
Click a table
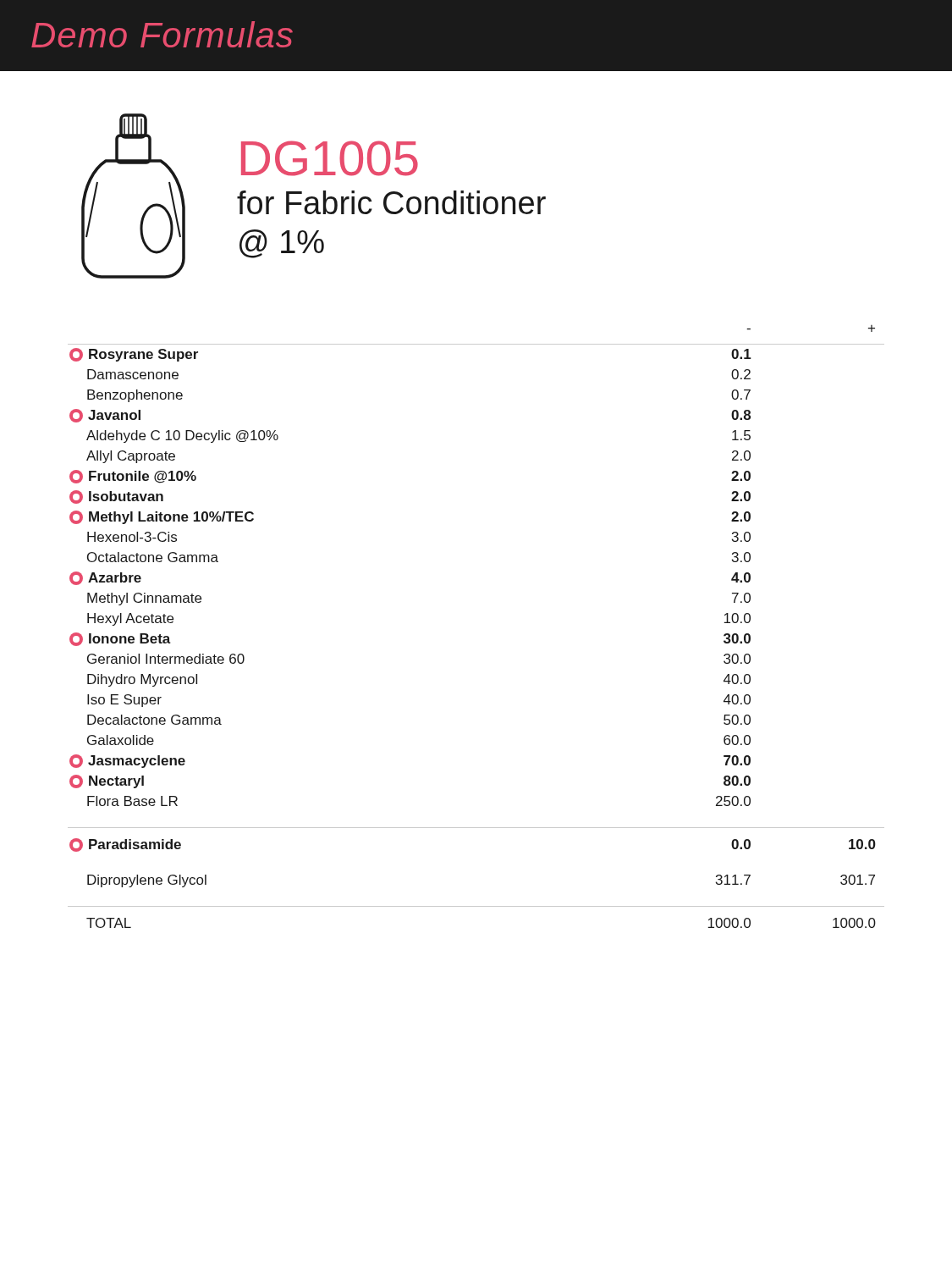click(476, 625)
